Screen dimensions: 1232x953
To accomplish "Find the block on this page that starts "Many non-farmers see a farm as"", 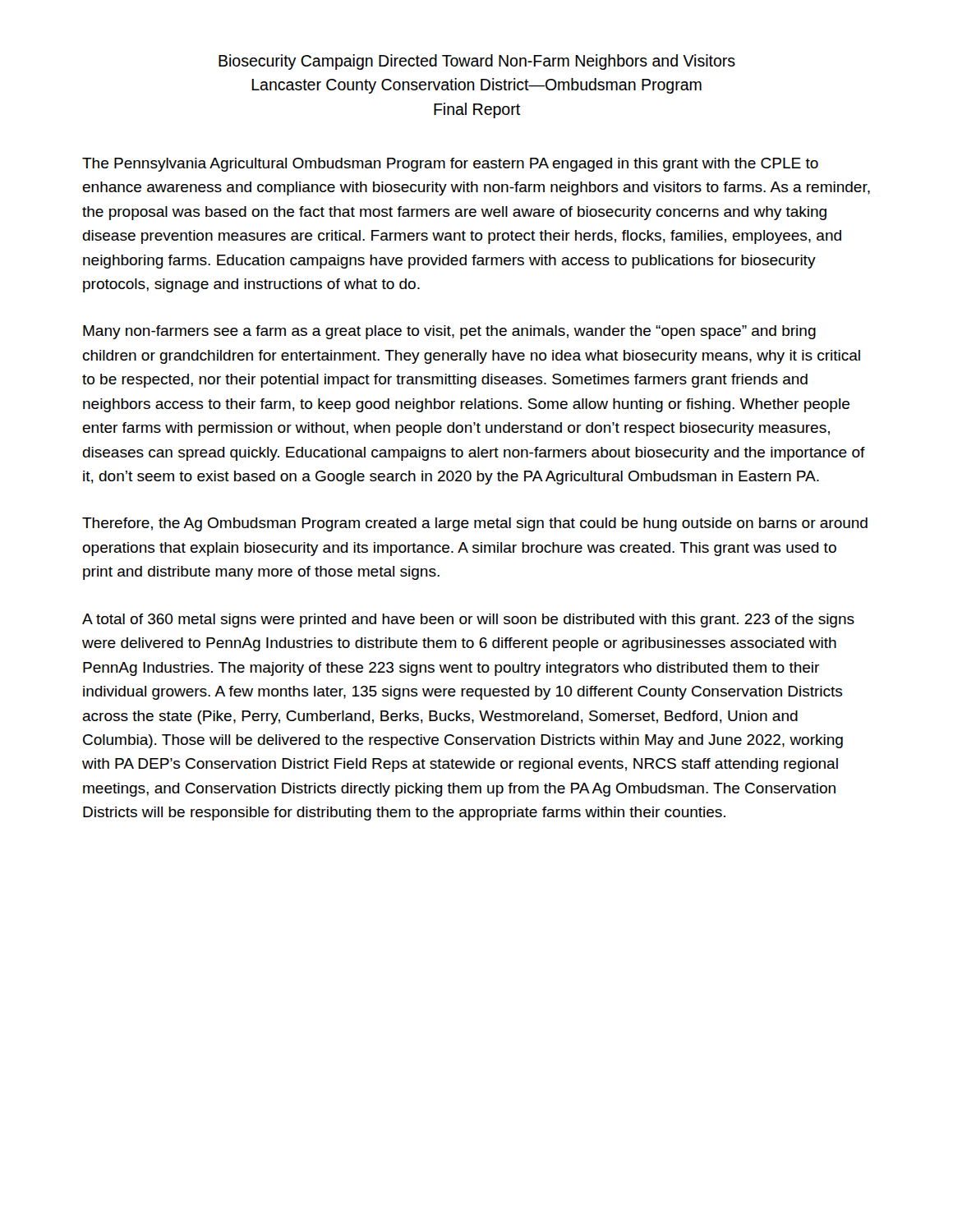I will pyautogui.click(x=473, y=403).
